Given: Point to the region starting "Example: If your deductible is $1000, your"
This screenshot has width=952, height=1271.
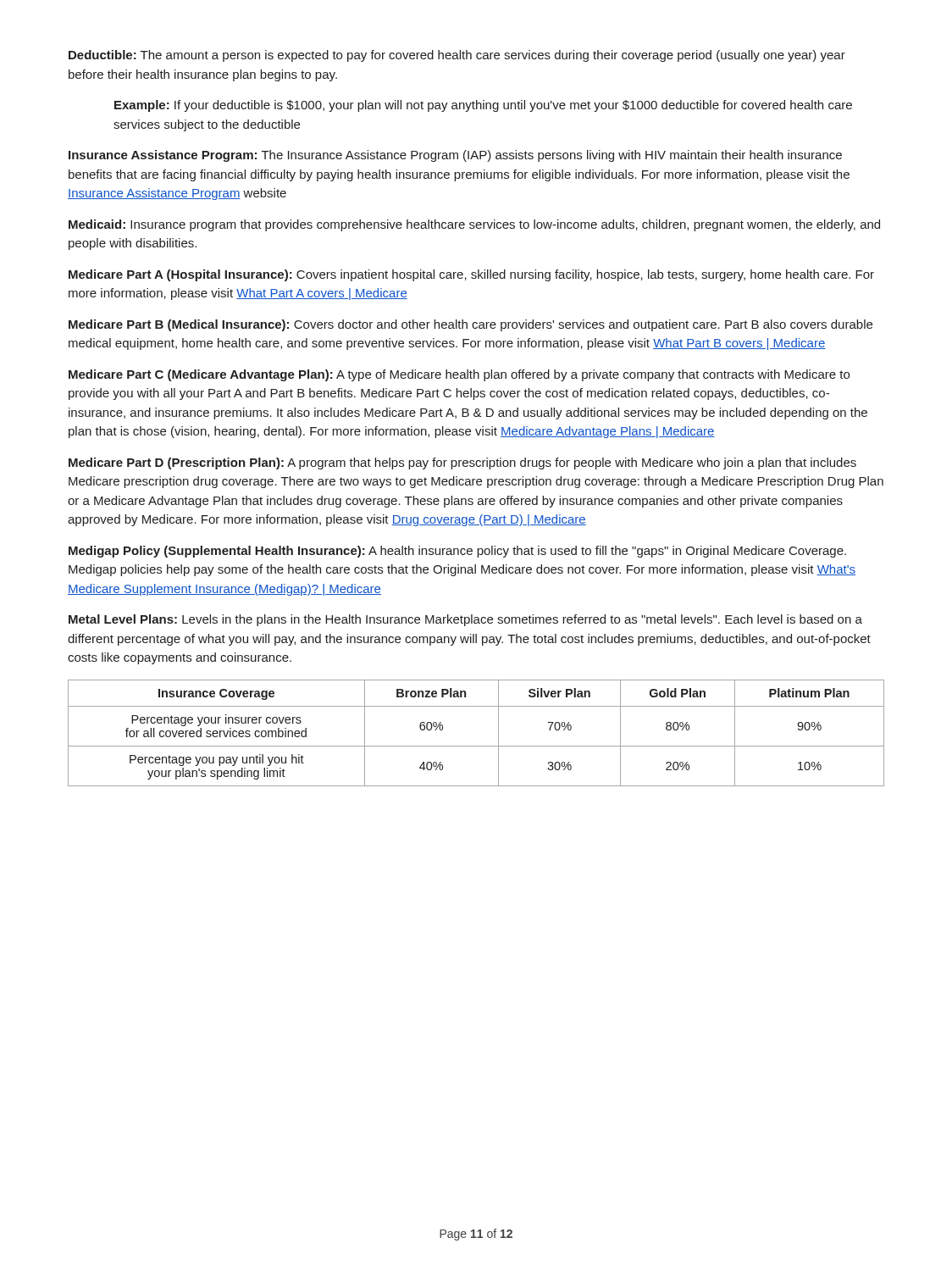Looking at the screenshot, I should point(483,114).
